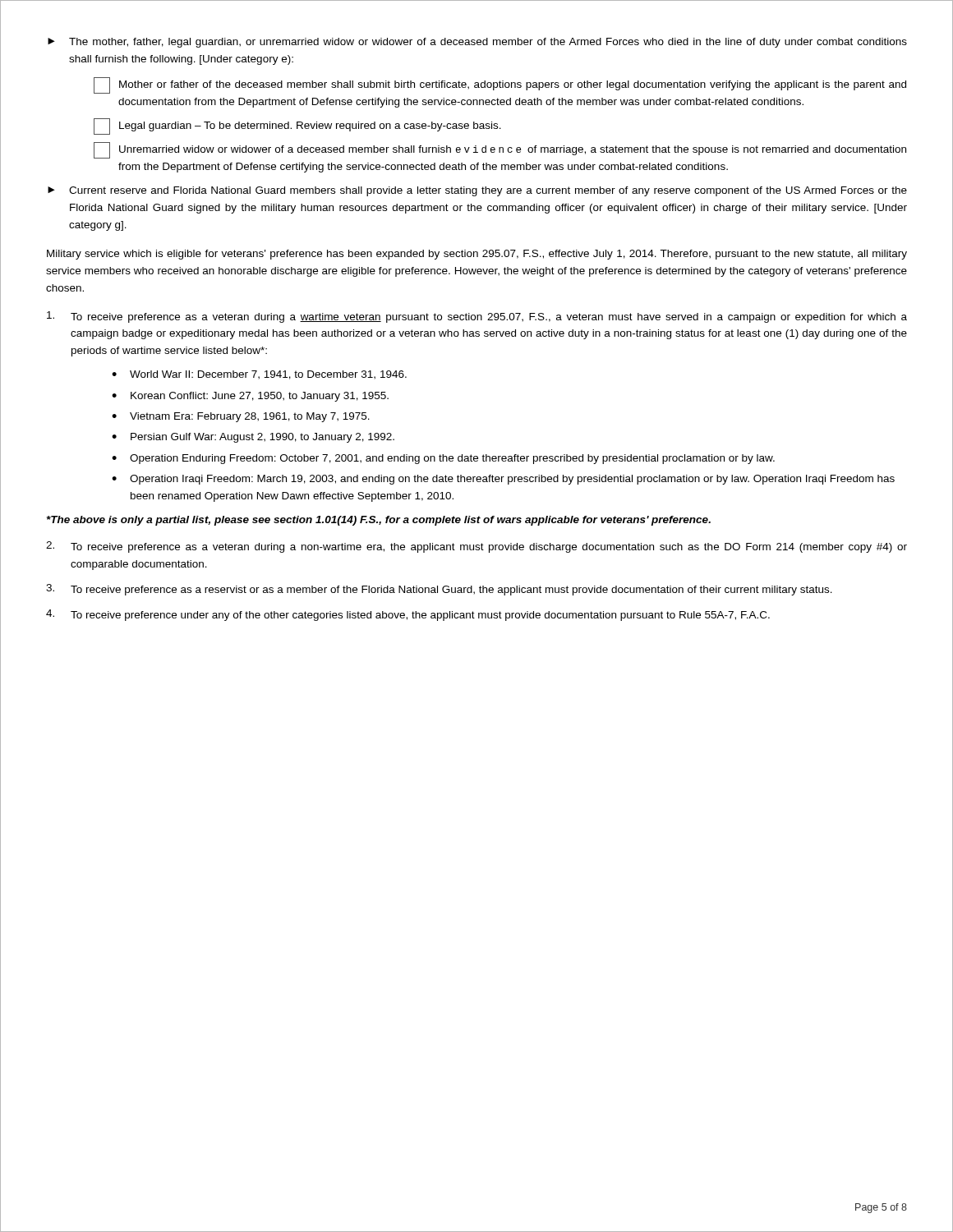Where is the passage that starts "• World War II: December 7, 1941,"?
Image resolution: width=953 pixels, height=1232 pixels.
tap(259, 375)
